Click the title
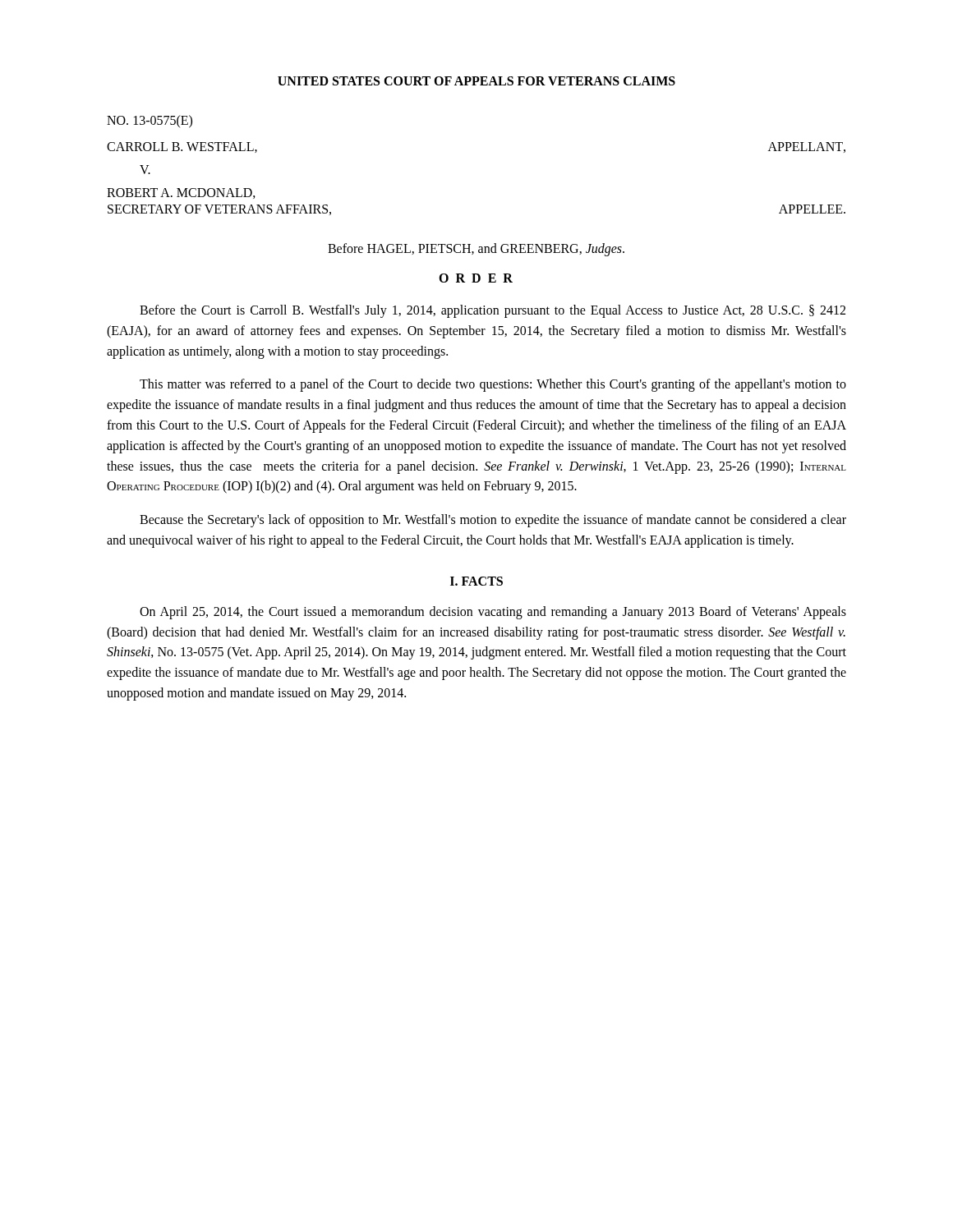The height and width of the screenshot is (1232, 953). coord(476,81)
